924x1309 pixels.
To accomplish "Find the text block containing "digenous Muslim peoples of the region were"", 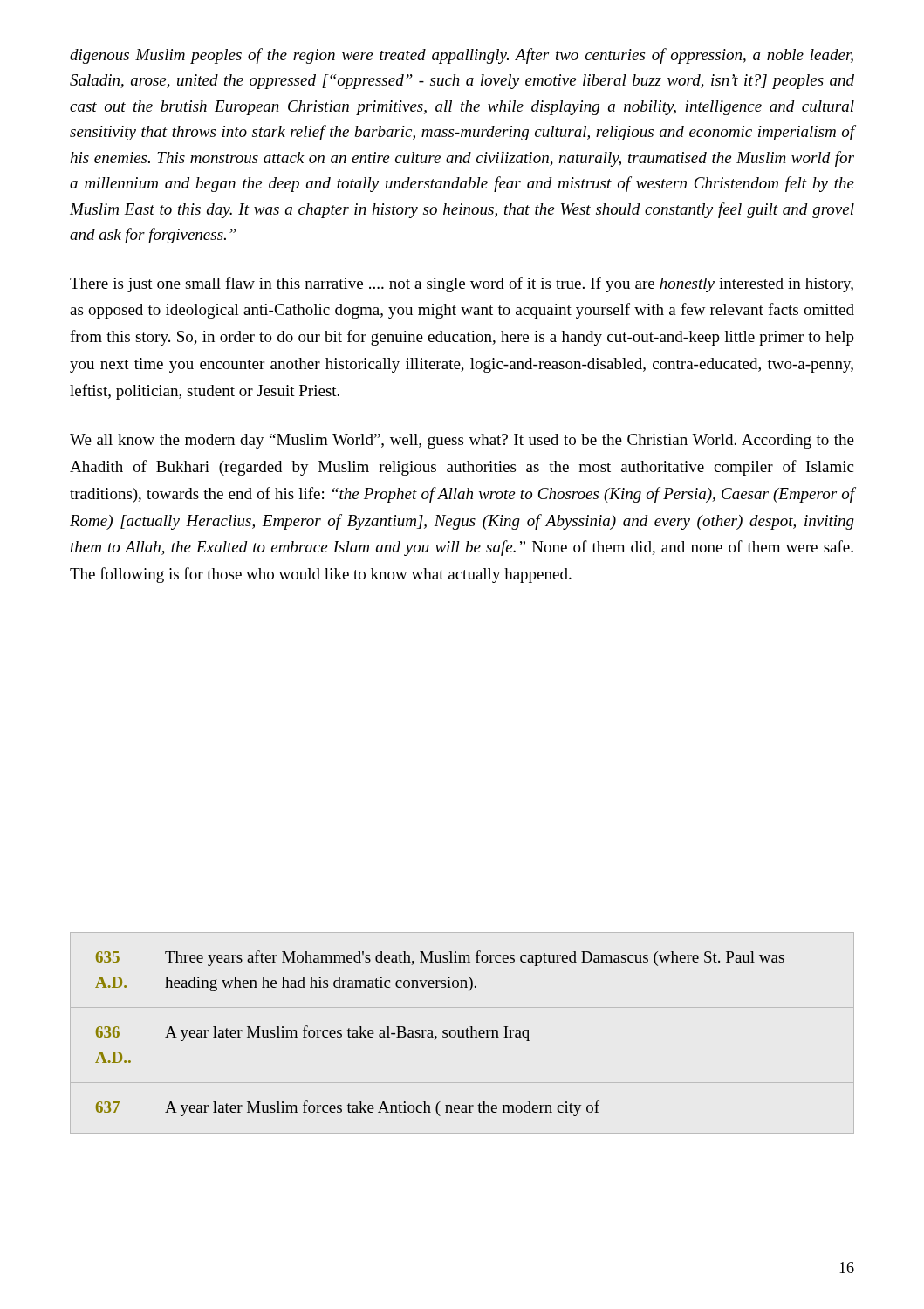I will pos(462,144).
